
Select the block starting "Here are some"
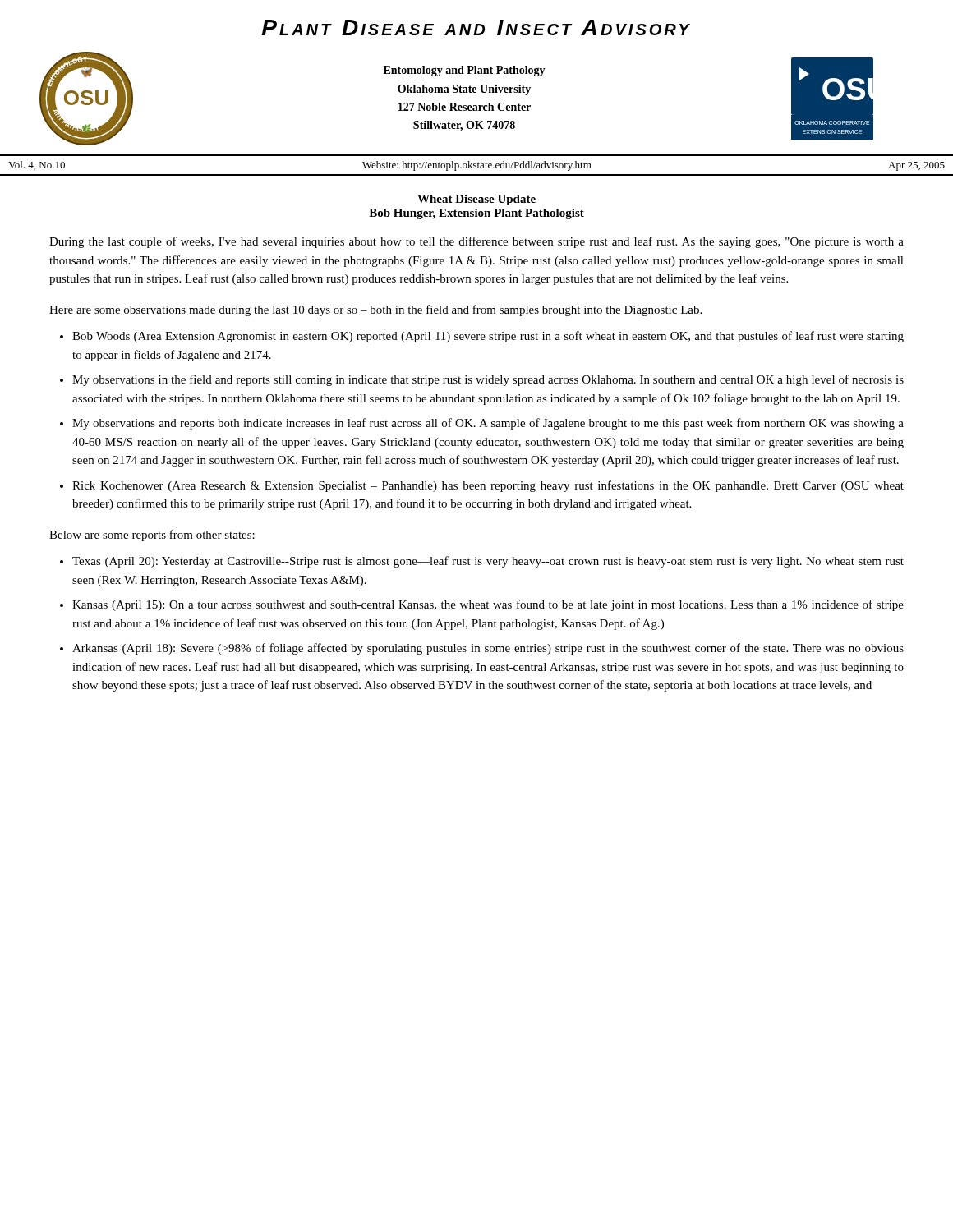point(376,309)
